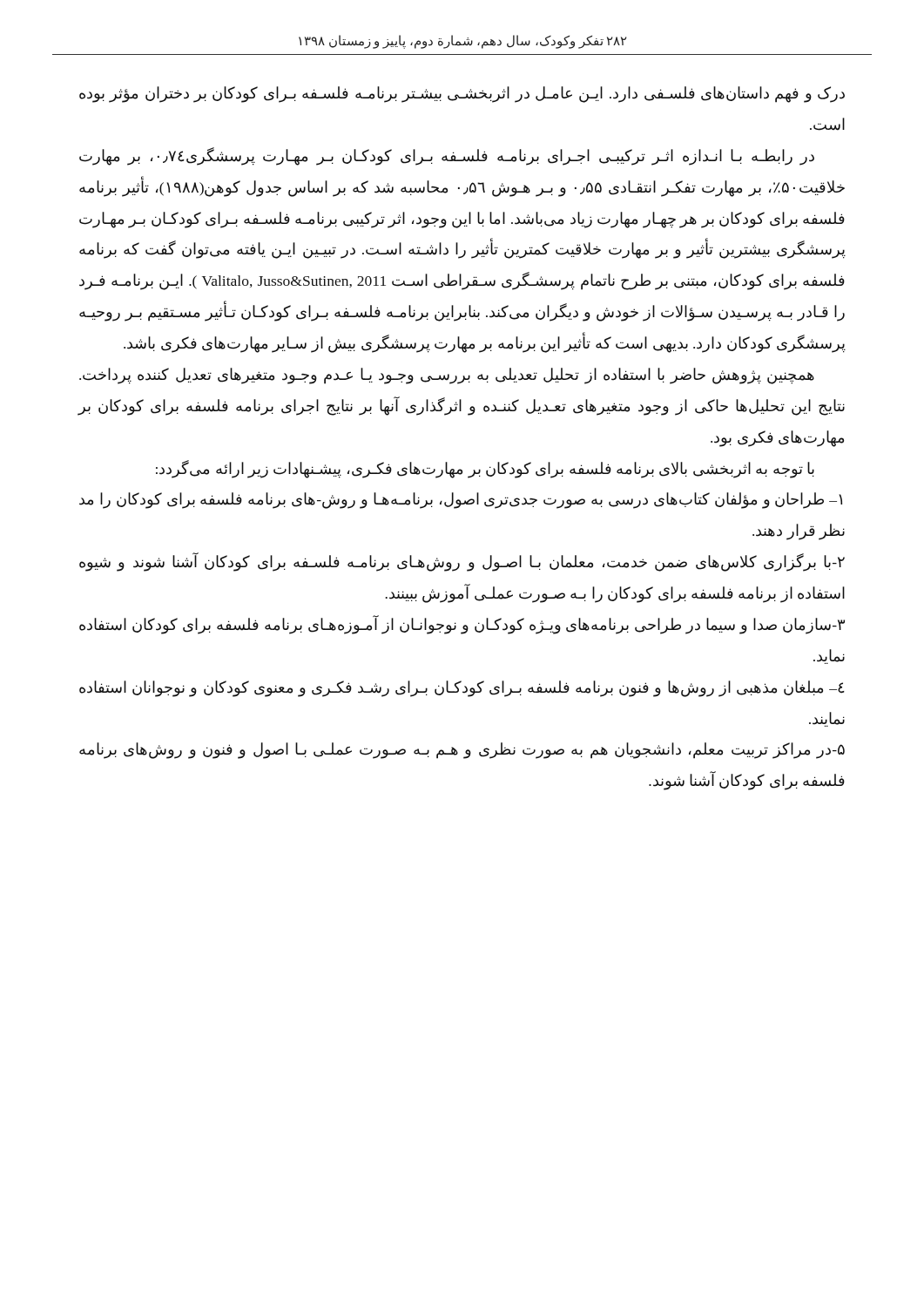Find the text block that reads "درک و فهم"
924x1307 pixels.
point(462,109)
